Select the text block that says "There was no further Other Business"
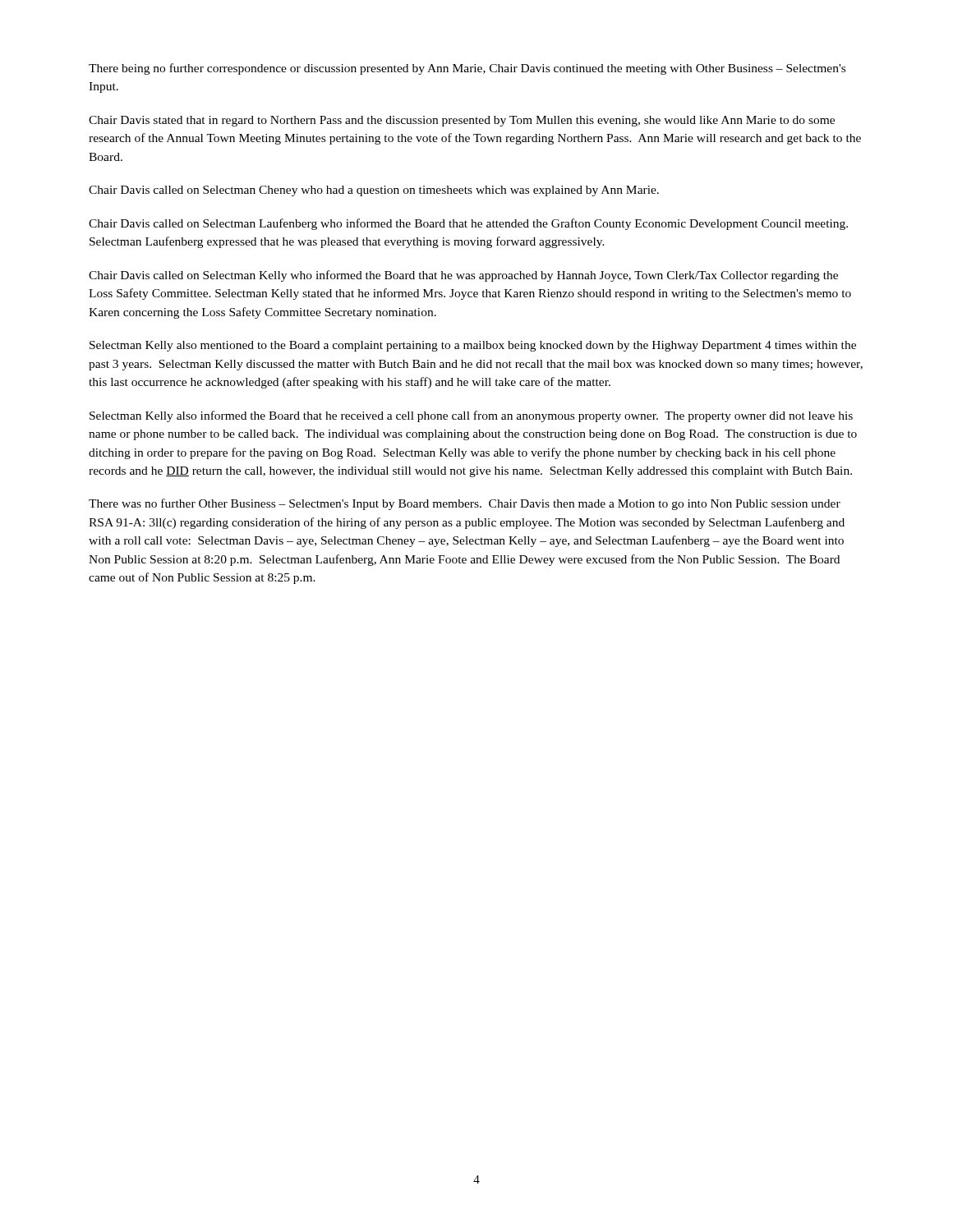 pyautogui.click(x=467, y=540)
